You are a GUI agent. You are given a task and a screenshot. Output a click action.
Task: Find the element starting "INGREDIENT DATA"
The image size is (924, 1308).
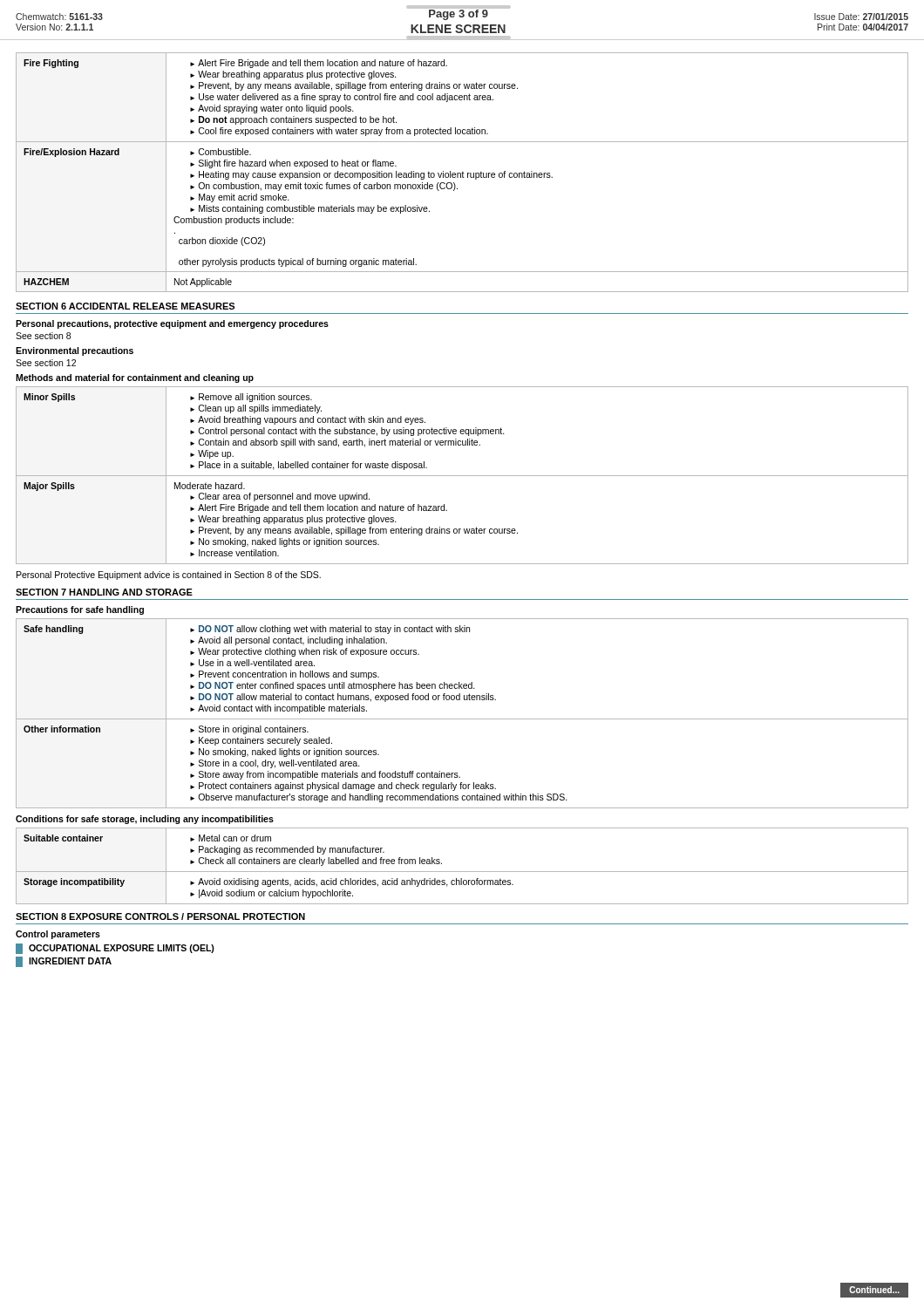pyautogui.click(x=64, y=962)
